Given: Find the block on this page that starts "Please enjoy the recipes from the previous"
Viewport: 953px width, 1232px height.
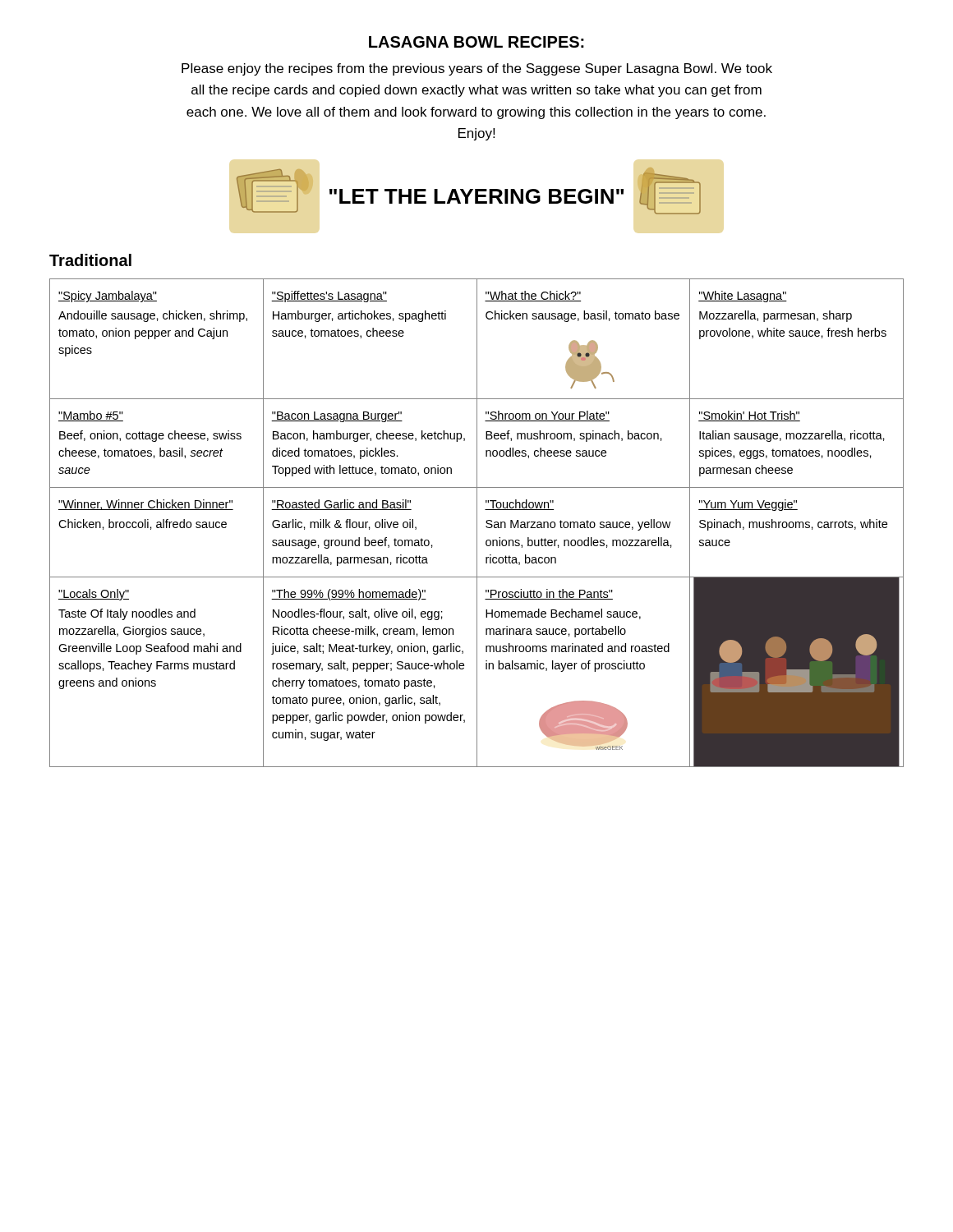Looking at the screenshot, I should tap(476, 101).
